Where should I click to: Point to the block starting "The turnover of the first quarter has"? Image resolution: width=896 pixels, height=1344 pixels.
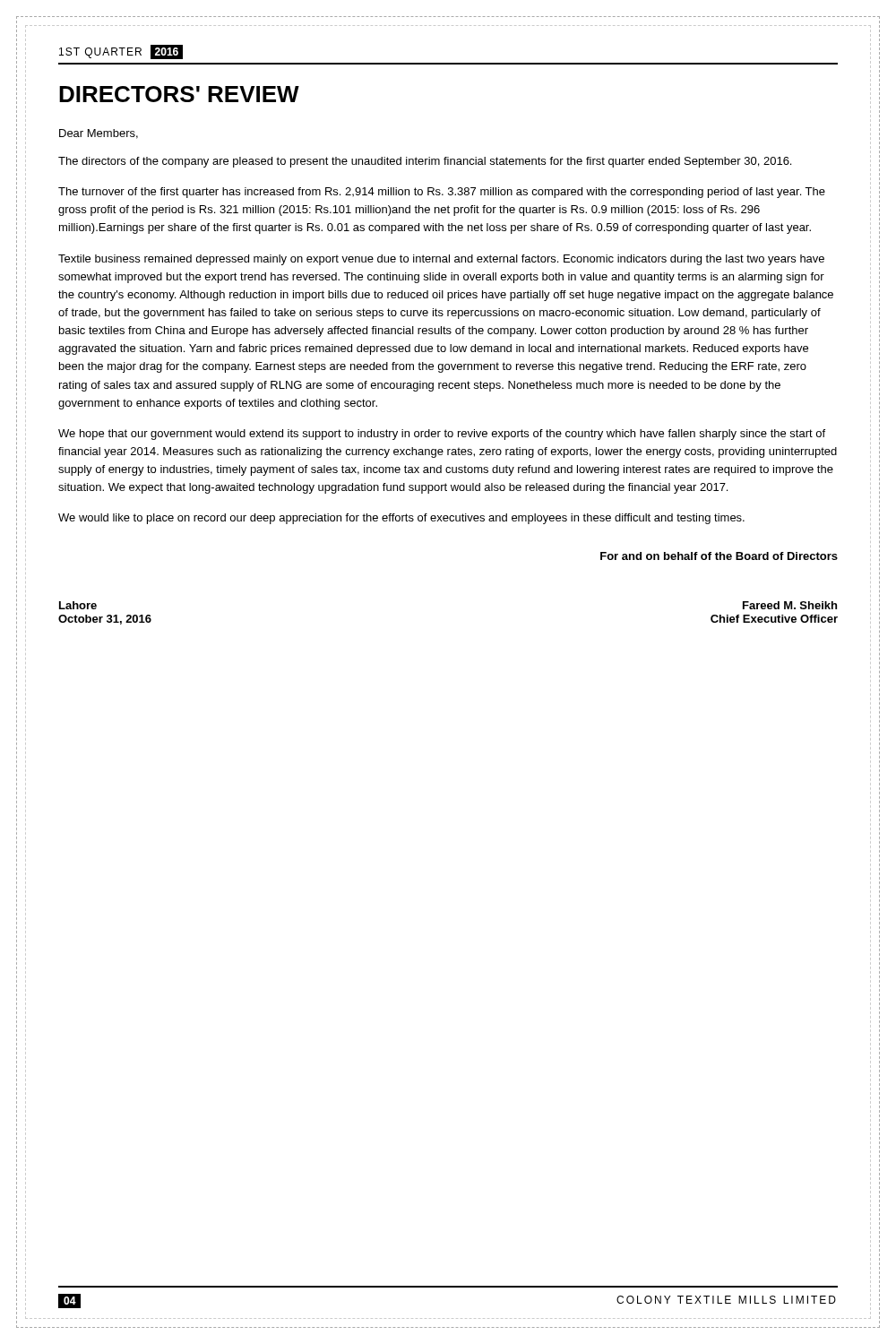pyautogui.click(x=442, y=209)
